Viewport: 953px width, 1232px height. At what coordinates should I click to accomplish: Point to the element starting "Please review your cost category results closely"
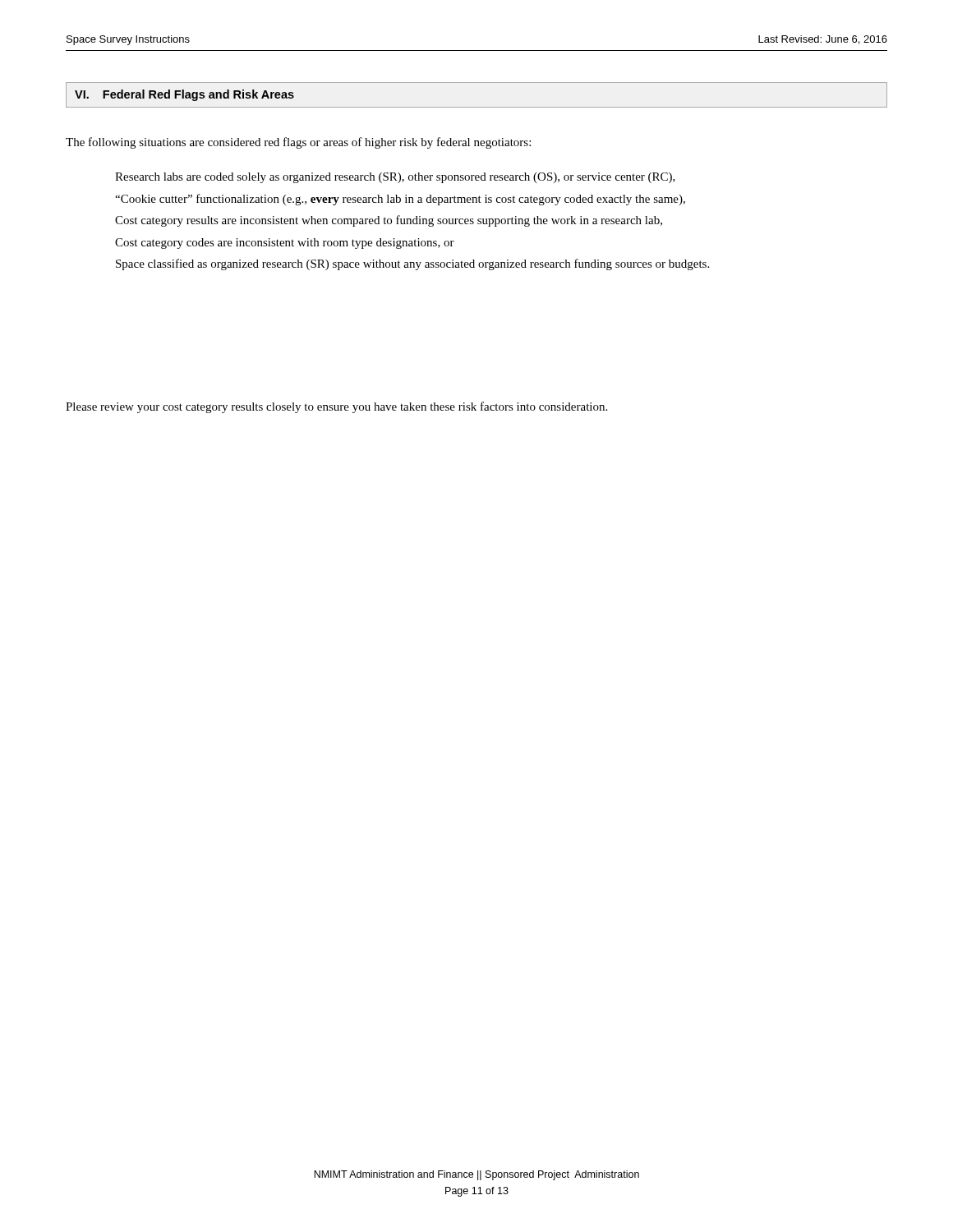coord(337,407)
